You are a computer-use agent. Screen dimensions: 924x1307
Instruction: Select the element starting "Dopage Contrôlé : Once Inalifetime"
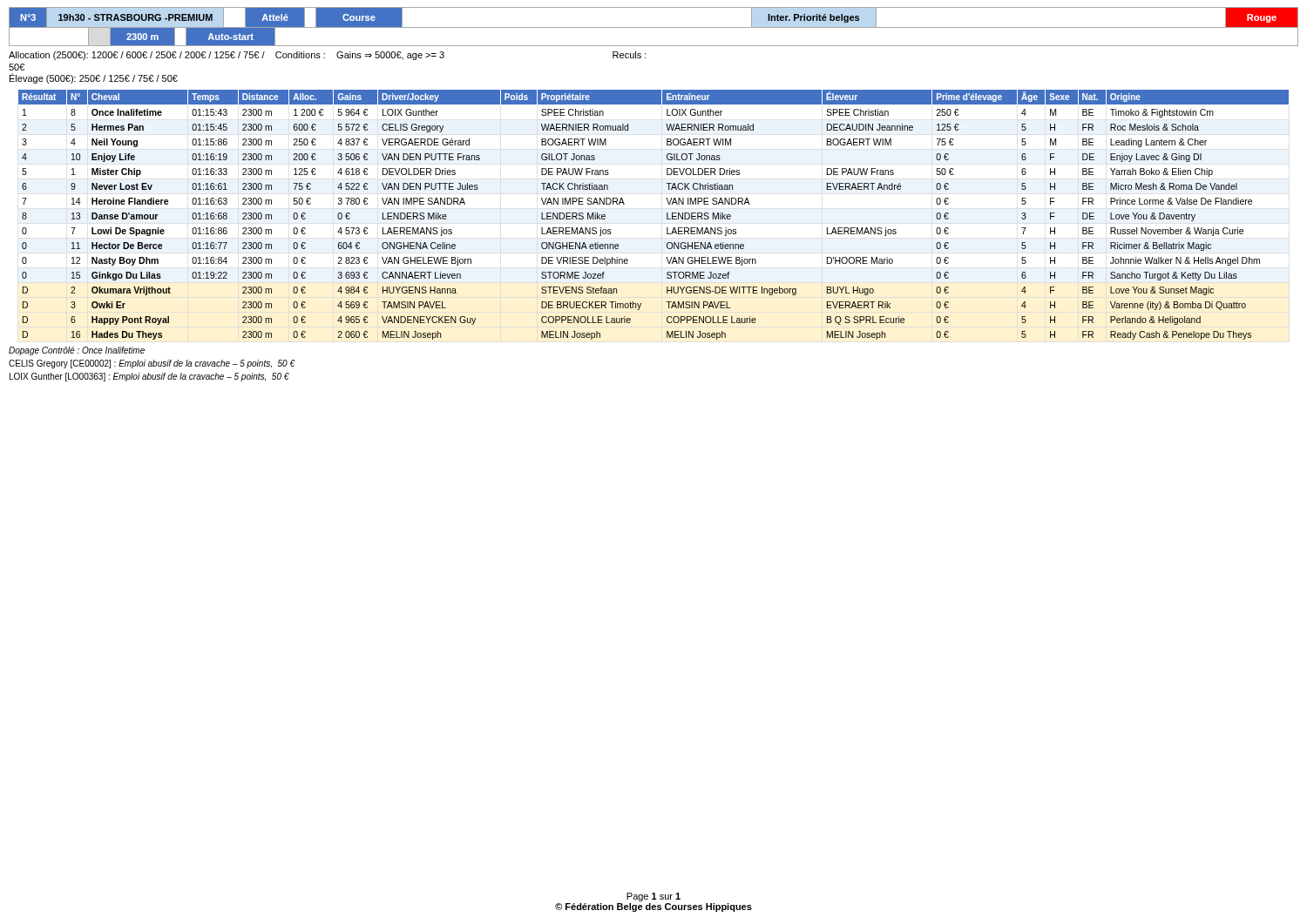(77, 351)
